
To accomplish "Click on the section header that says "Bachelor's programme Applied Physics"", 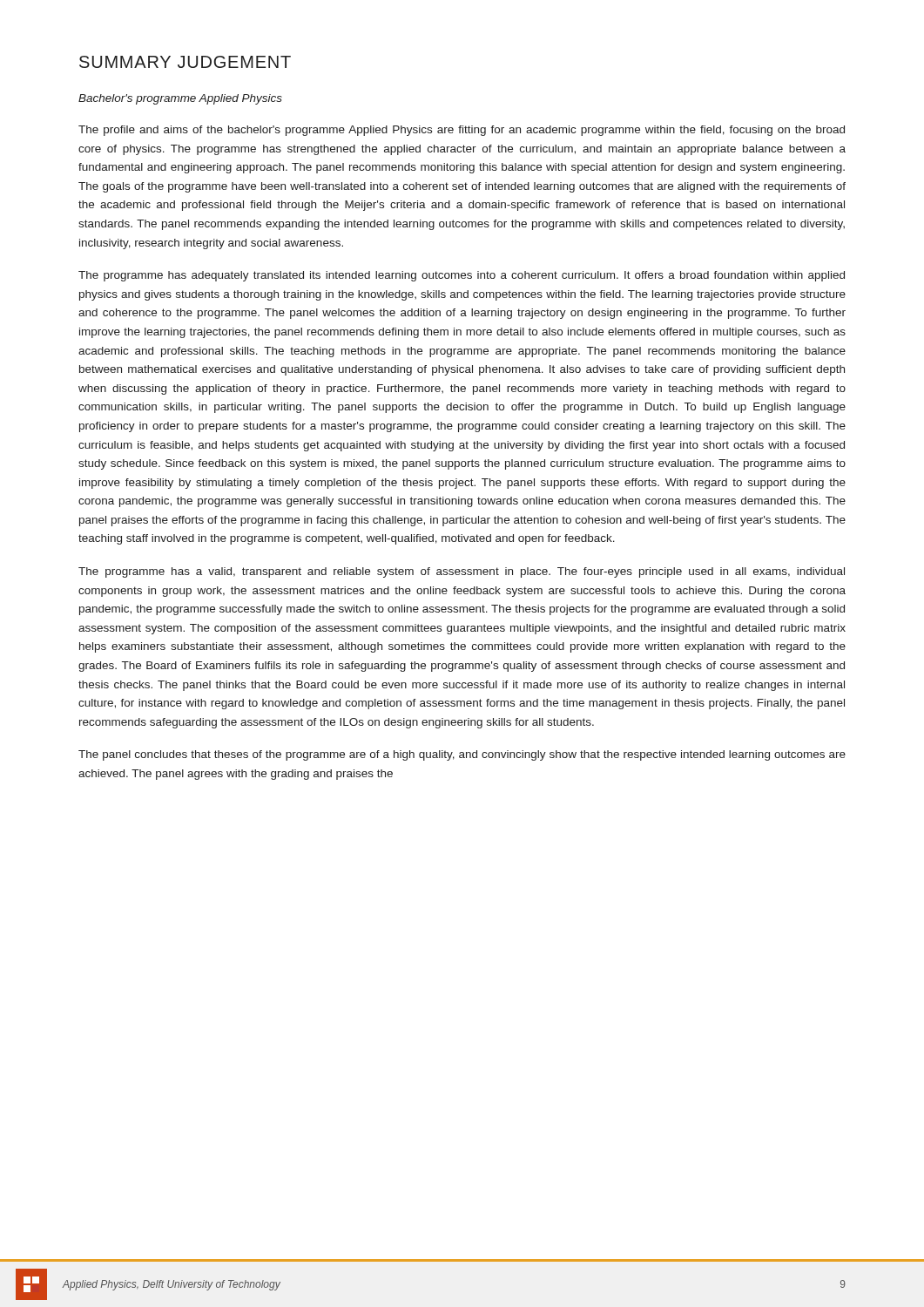I will click(x=180, y=99).
